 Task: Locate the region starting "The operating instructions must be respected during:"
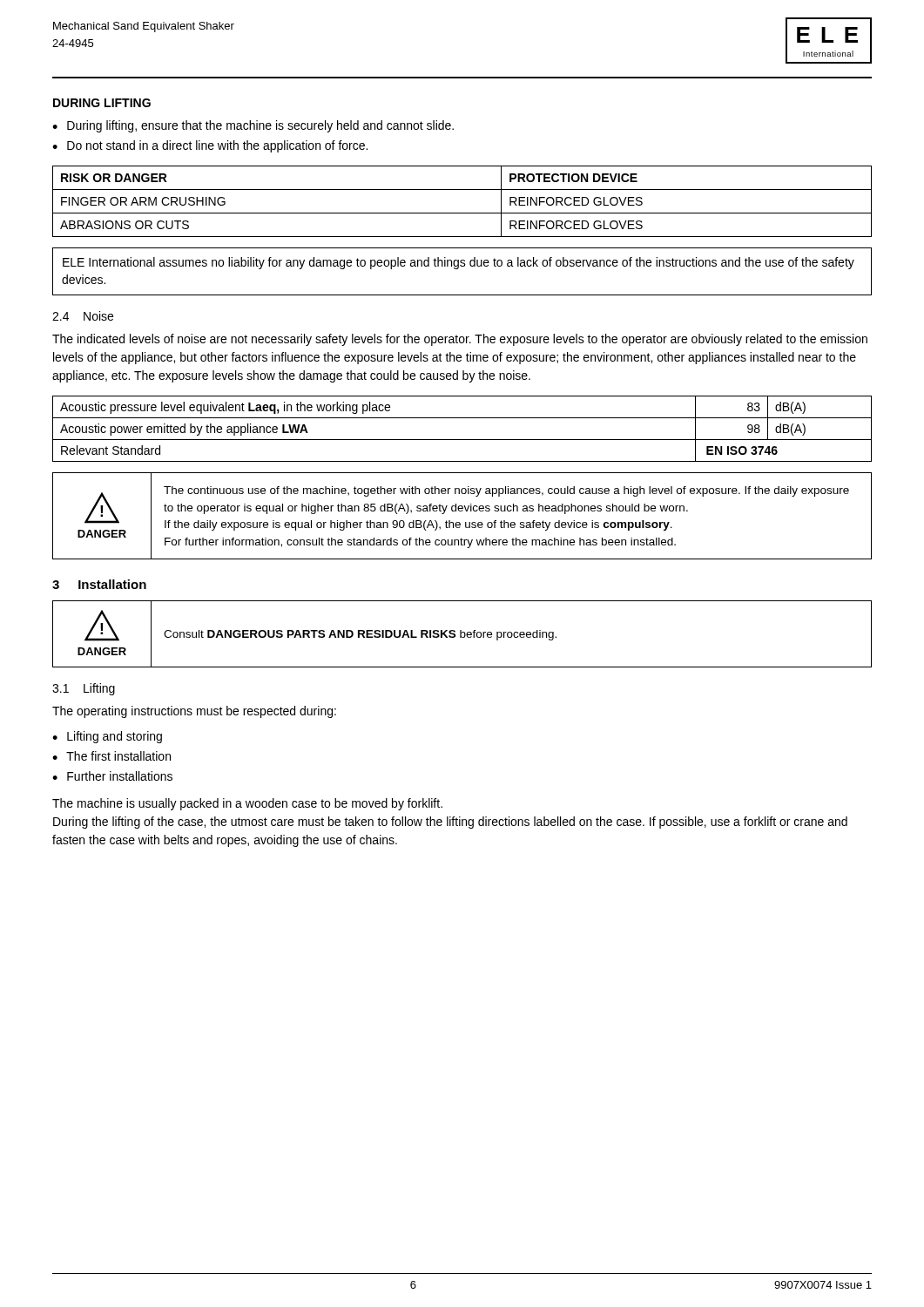[195, 711]
